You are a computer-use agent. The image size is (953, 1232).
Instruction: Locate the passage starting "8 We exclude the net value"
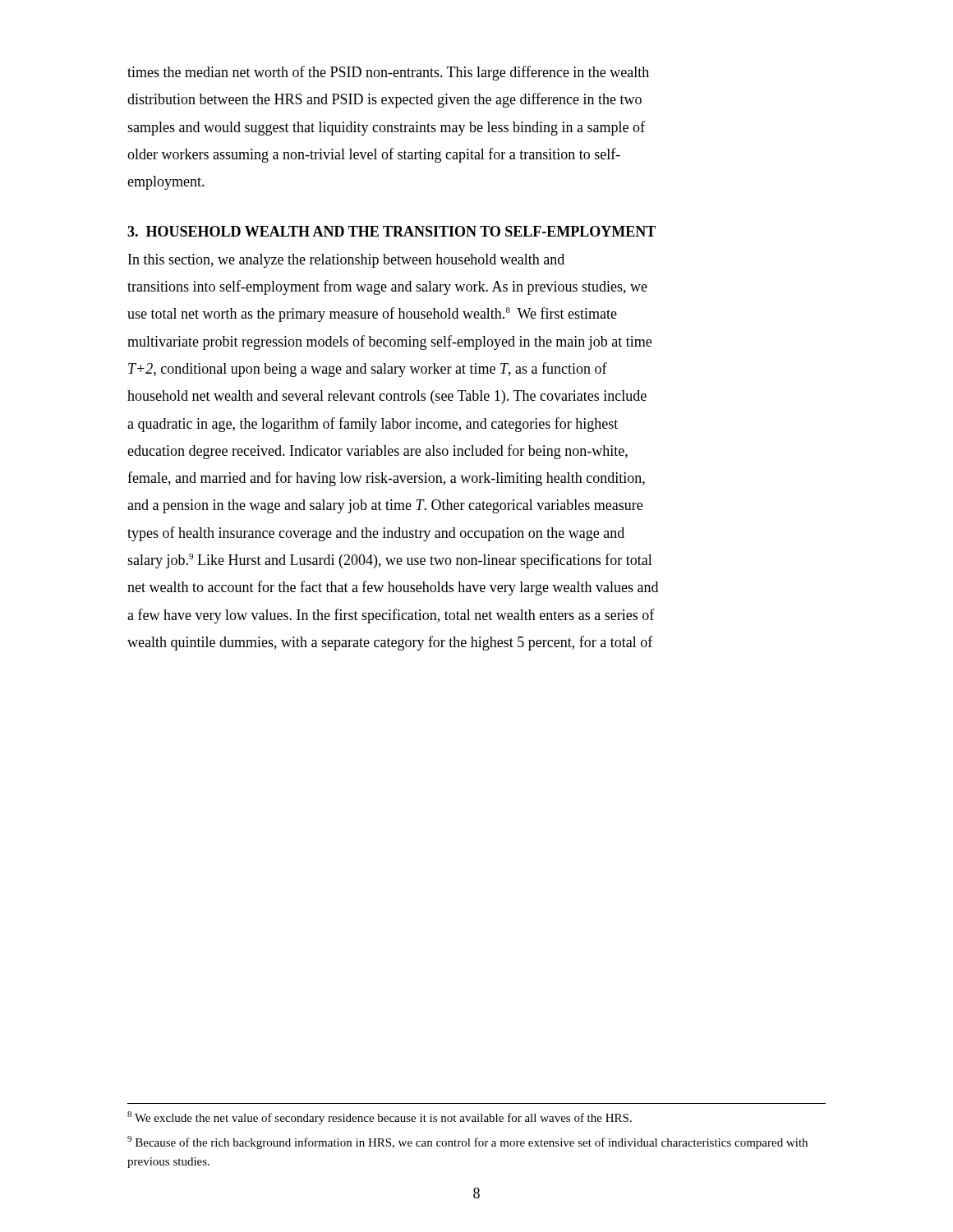pos(380,1117)
